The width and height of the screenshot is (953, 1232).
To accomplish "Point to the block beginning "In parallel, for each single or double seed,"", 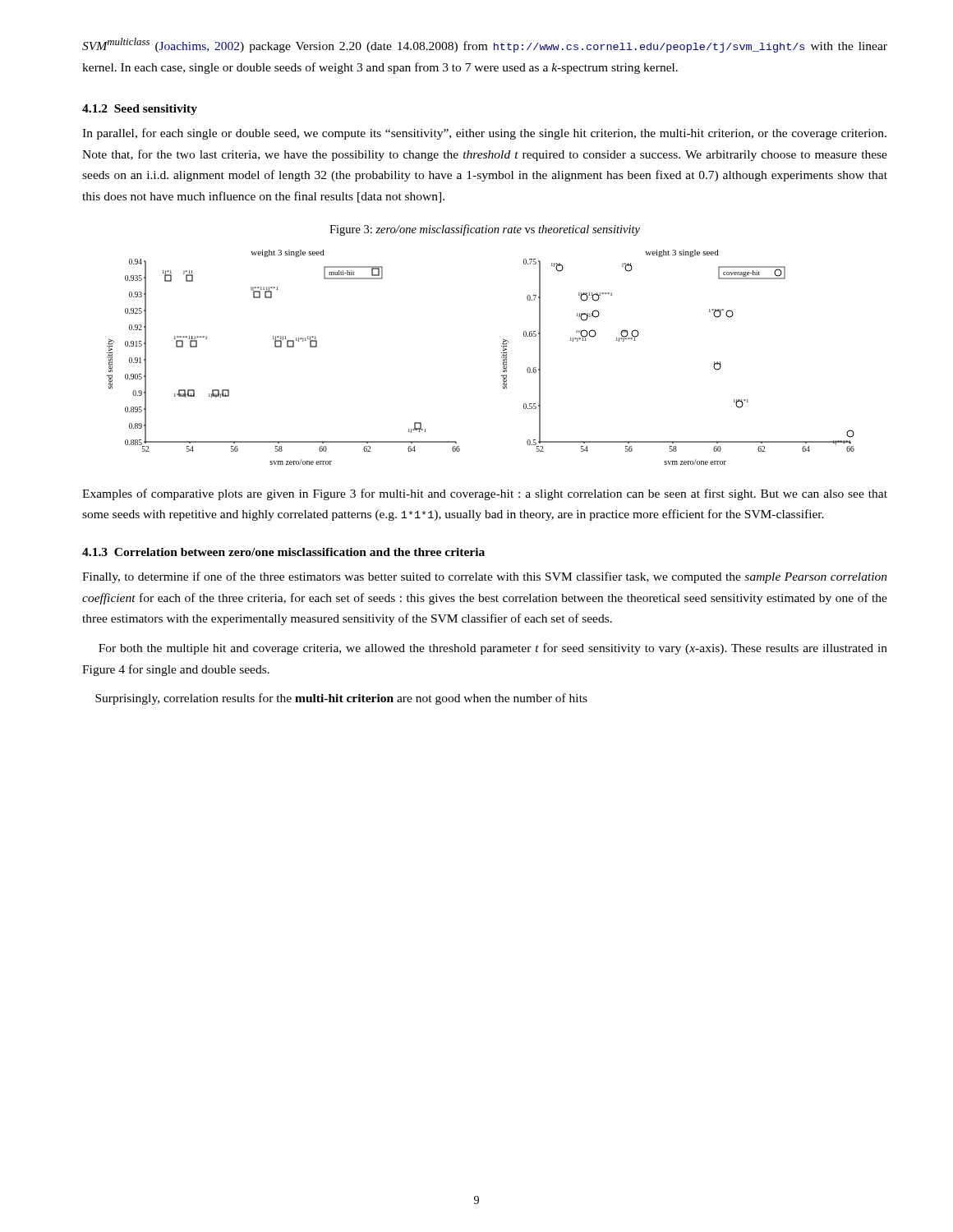I will click(485, 164).
